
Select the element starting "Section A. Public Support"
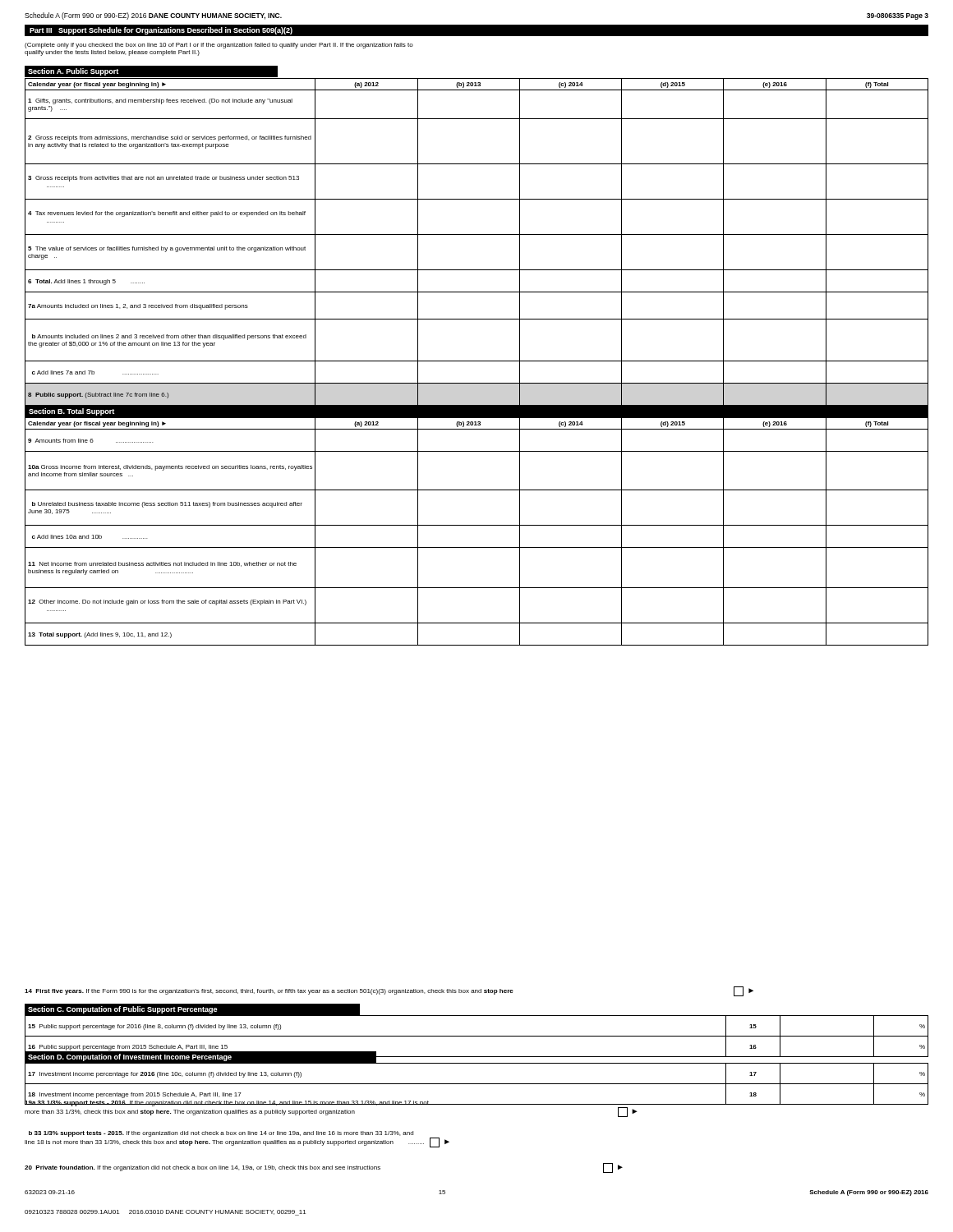(73, 71)
